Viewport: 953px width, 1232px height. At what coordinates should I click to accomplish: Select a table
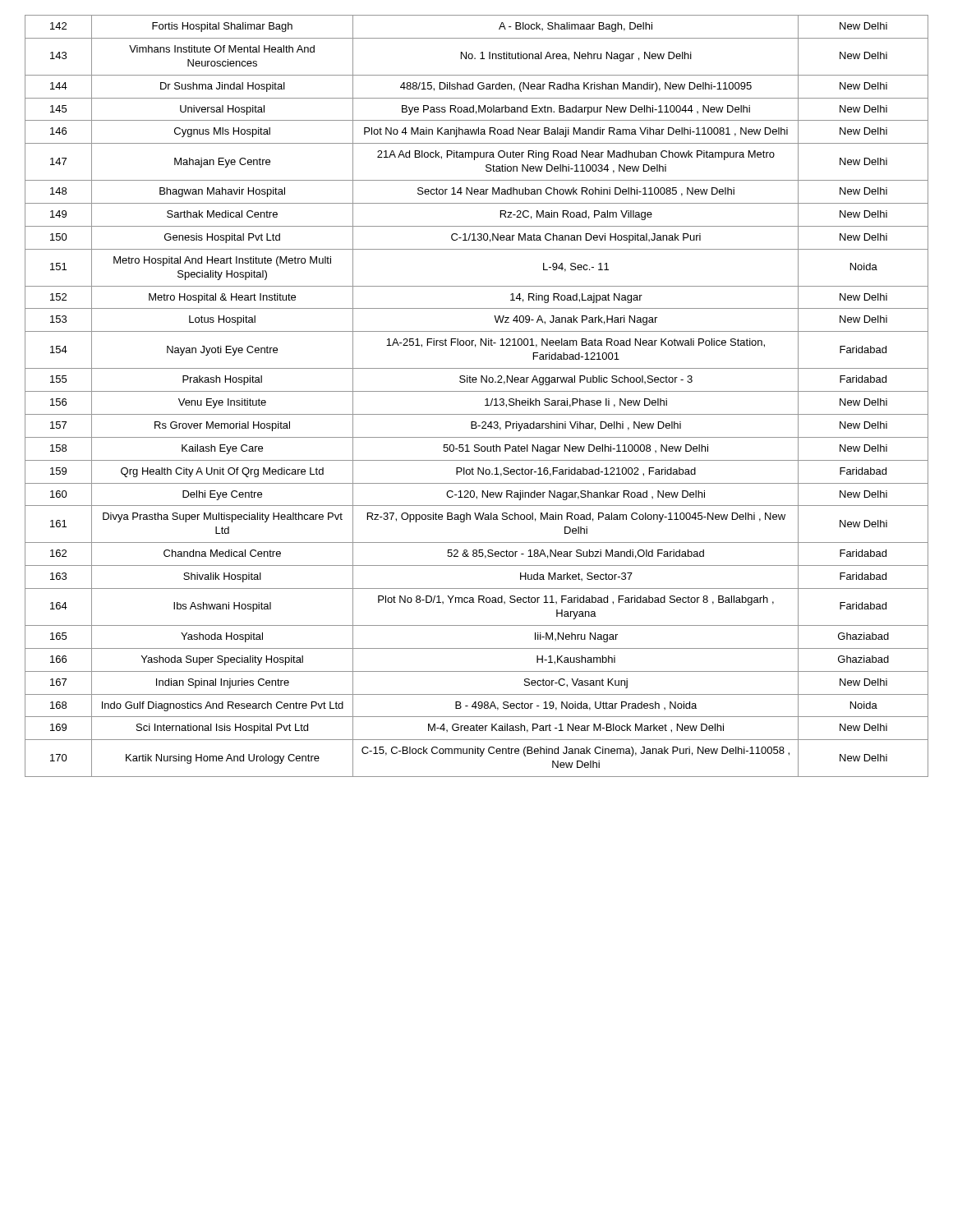click(x=476, y=396)
